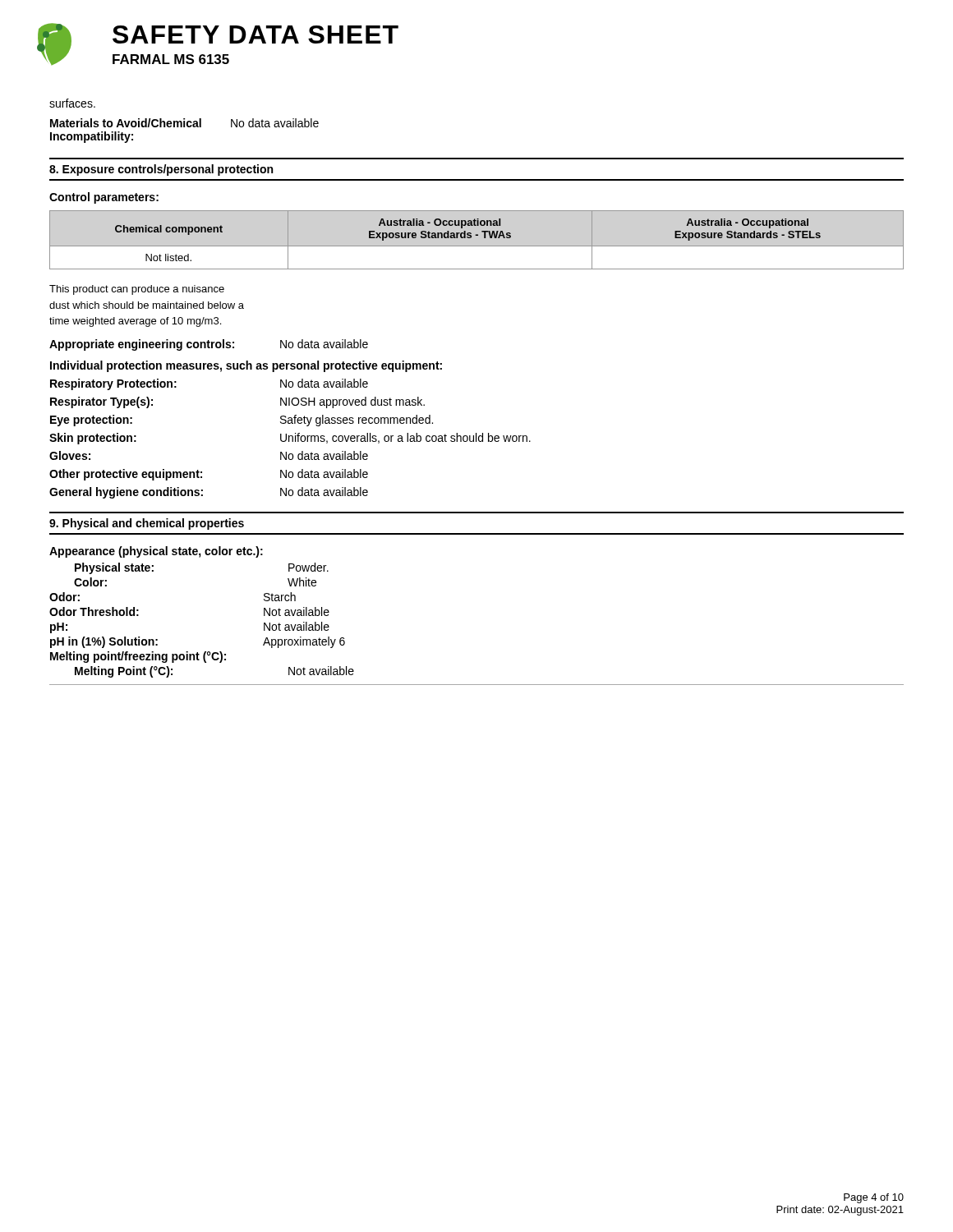Viewport: 953px width, 1232px height.
Task: Find "Eye protection: Safety glasses recommended." on this page
Action: tap(96, 420)
